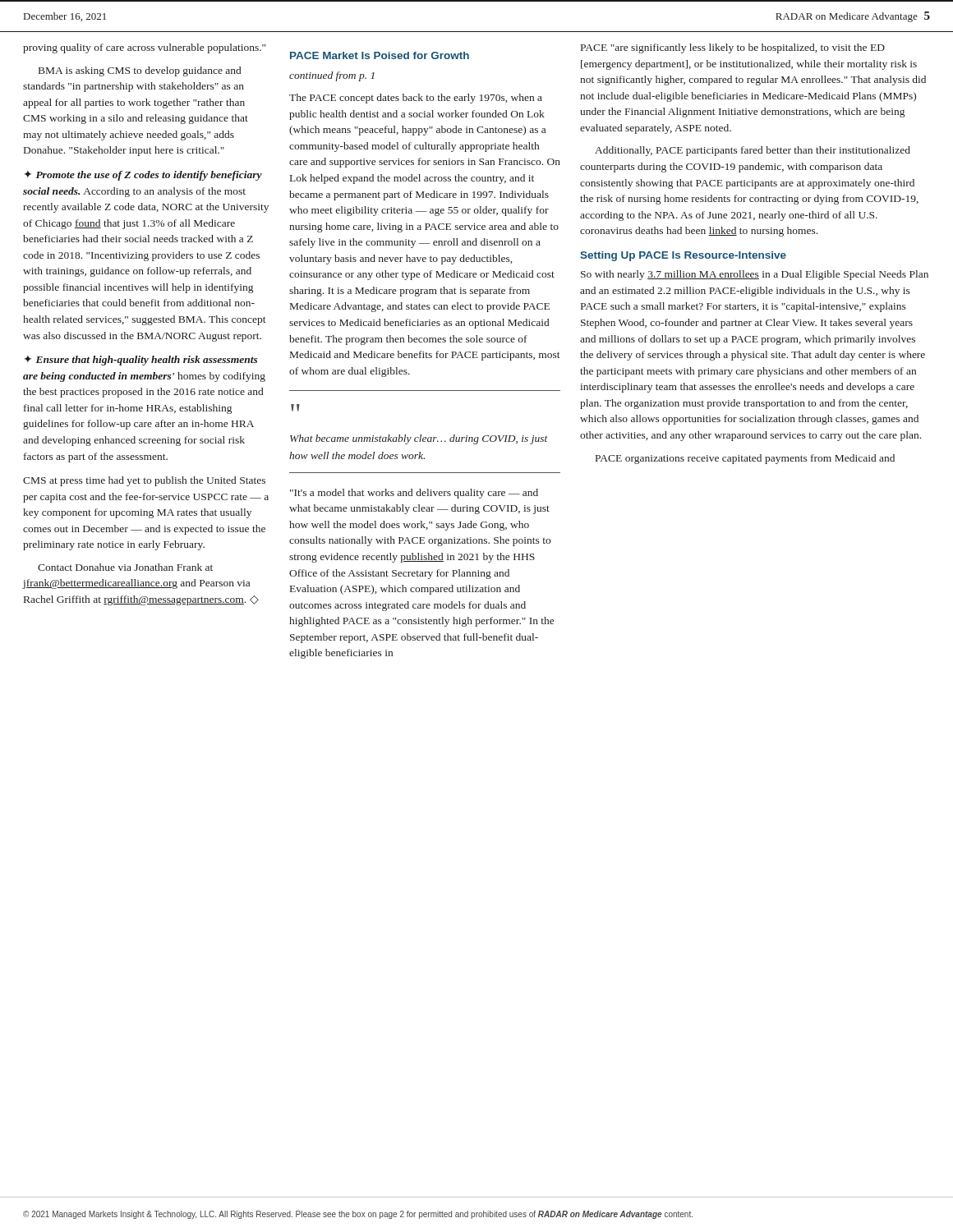Image resolution: width=953 pixels, height=1232 pixels.
Task: Locate the block starting "continued from p."
Action: click(x=425, y=223)
